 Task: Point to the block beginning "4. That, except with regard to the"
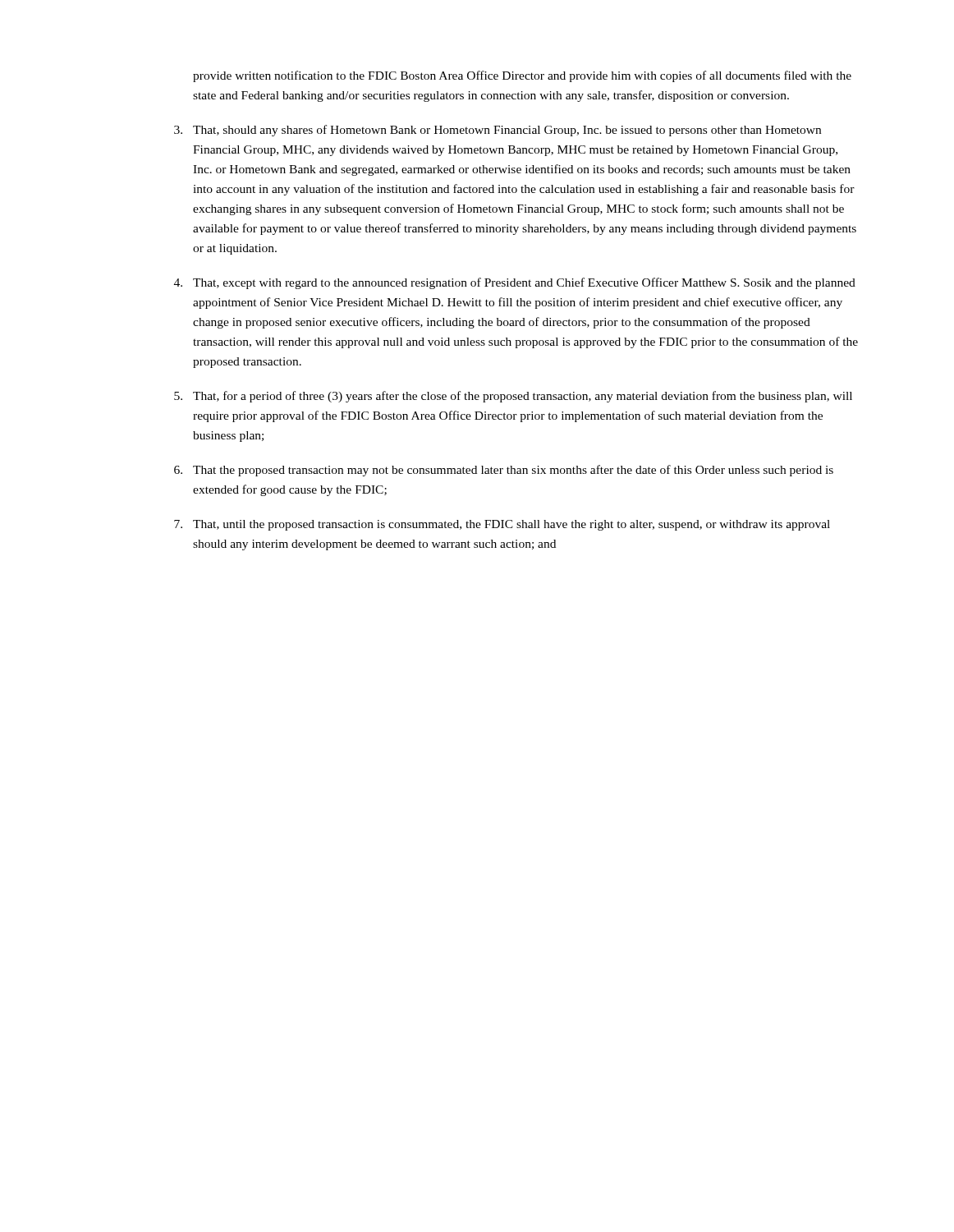tap(489, 322)
